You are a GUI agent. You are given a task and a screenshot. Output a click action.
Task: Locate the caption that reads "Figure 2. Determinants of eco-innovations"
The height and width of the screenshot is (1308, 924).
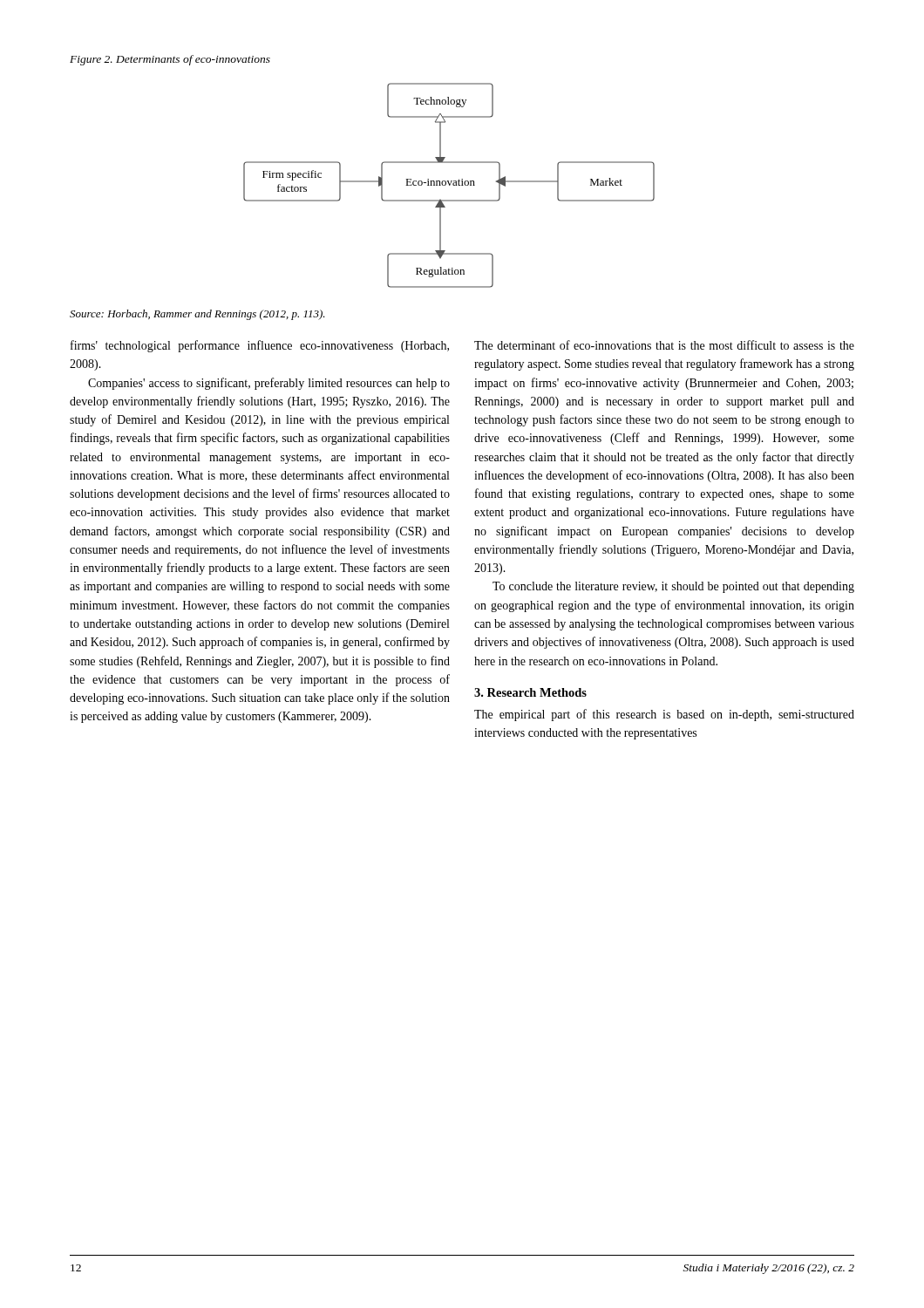pos(170,59)
